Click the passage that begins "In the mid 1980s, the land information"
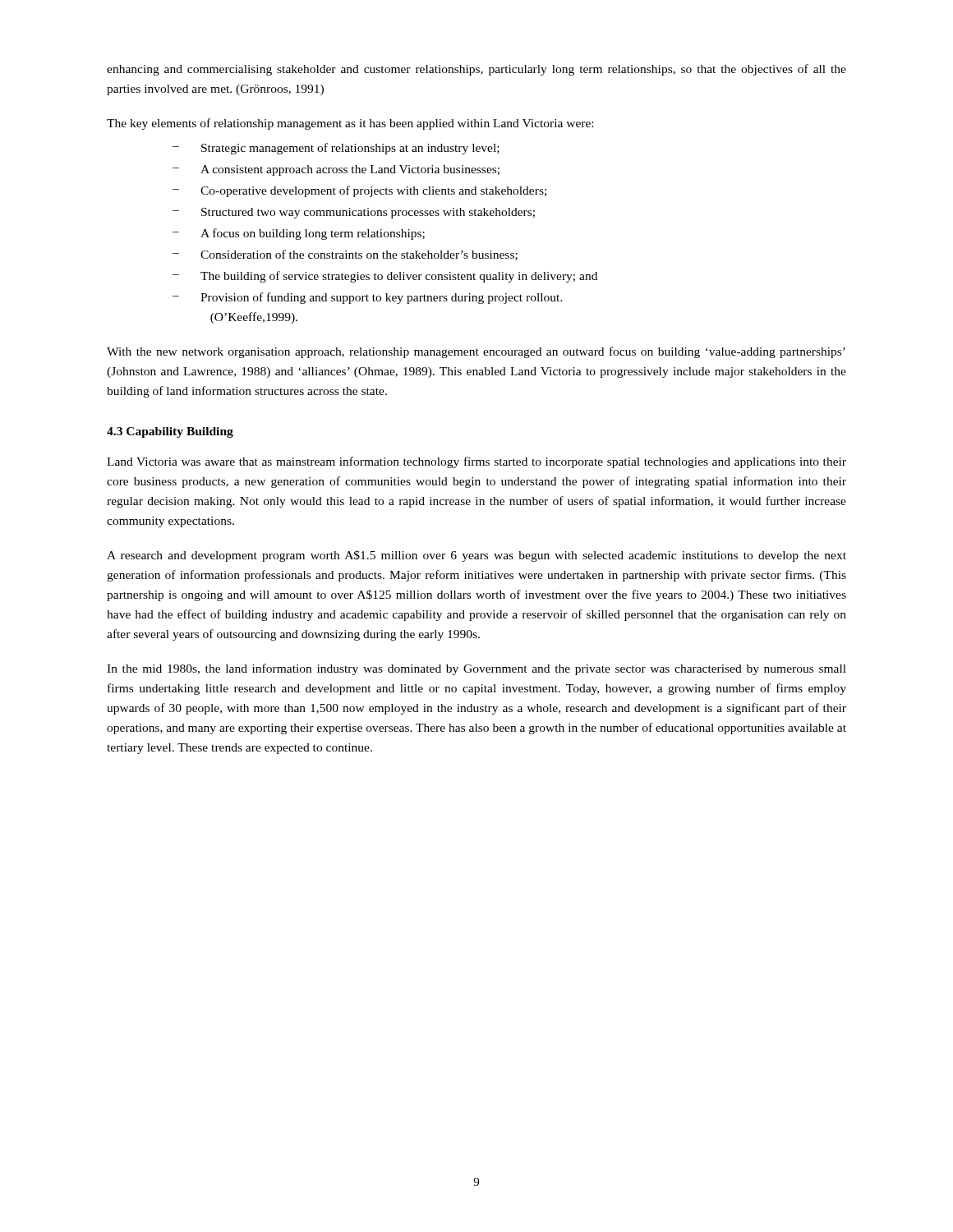 (476, 708)
